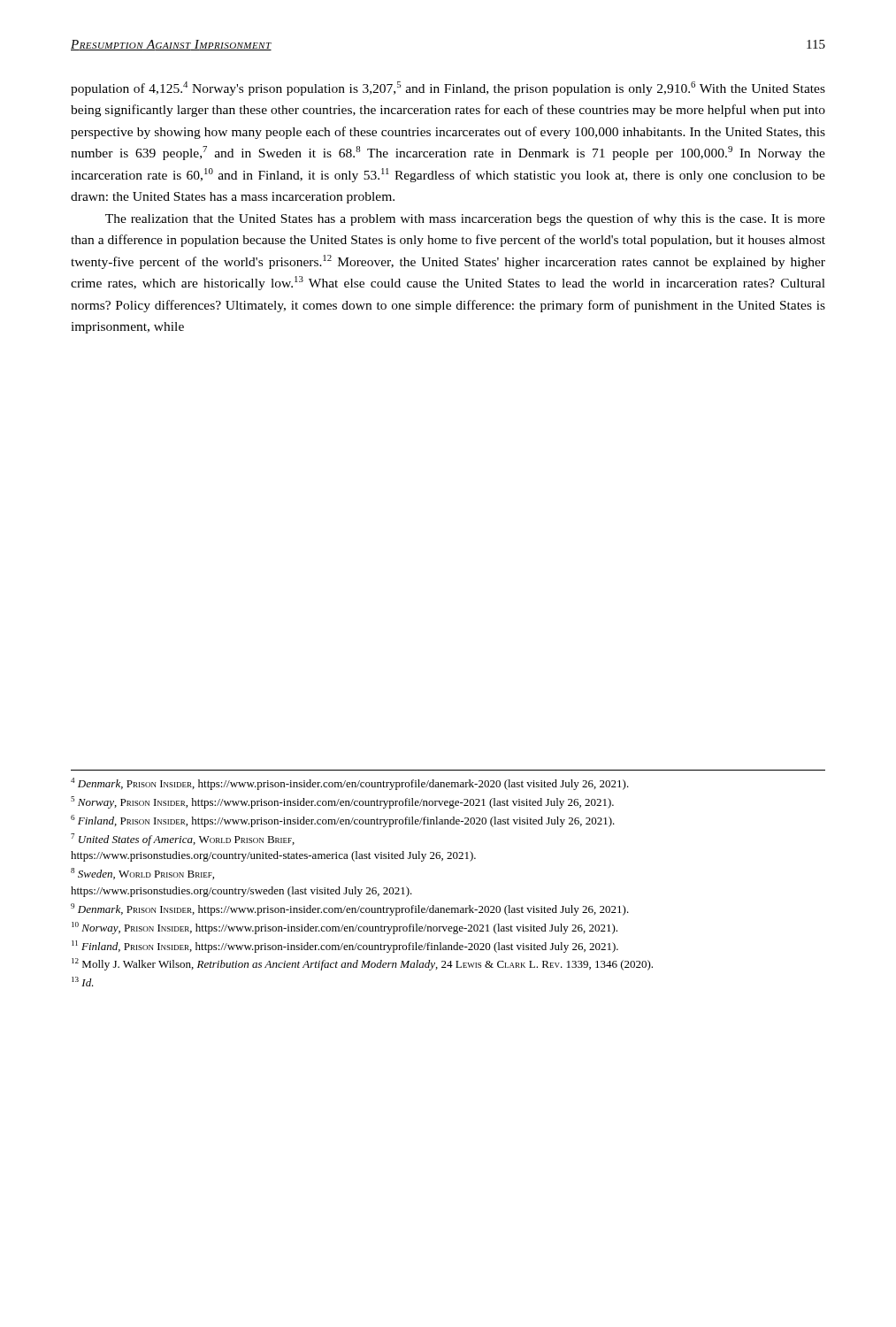Navigate to the text starting "12 Molly J."
This screenshot has width=896, height=1327.
pos(362,964)
